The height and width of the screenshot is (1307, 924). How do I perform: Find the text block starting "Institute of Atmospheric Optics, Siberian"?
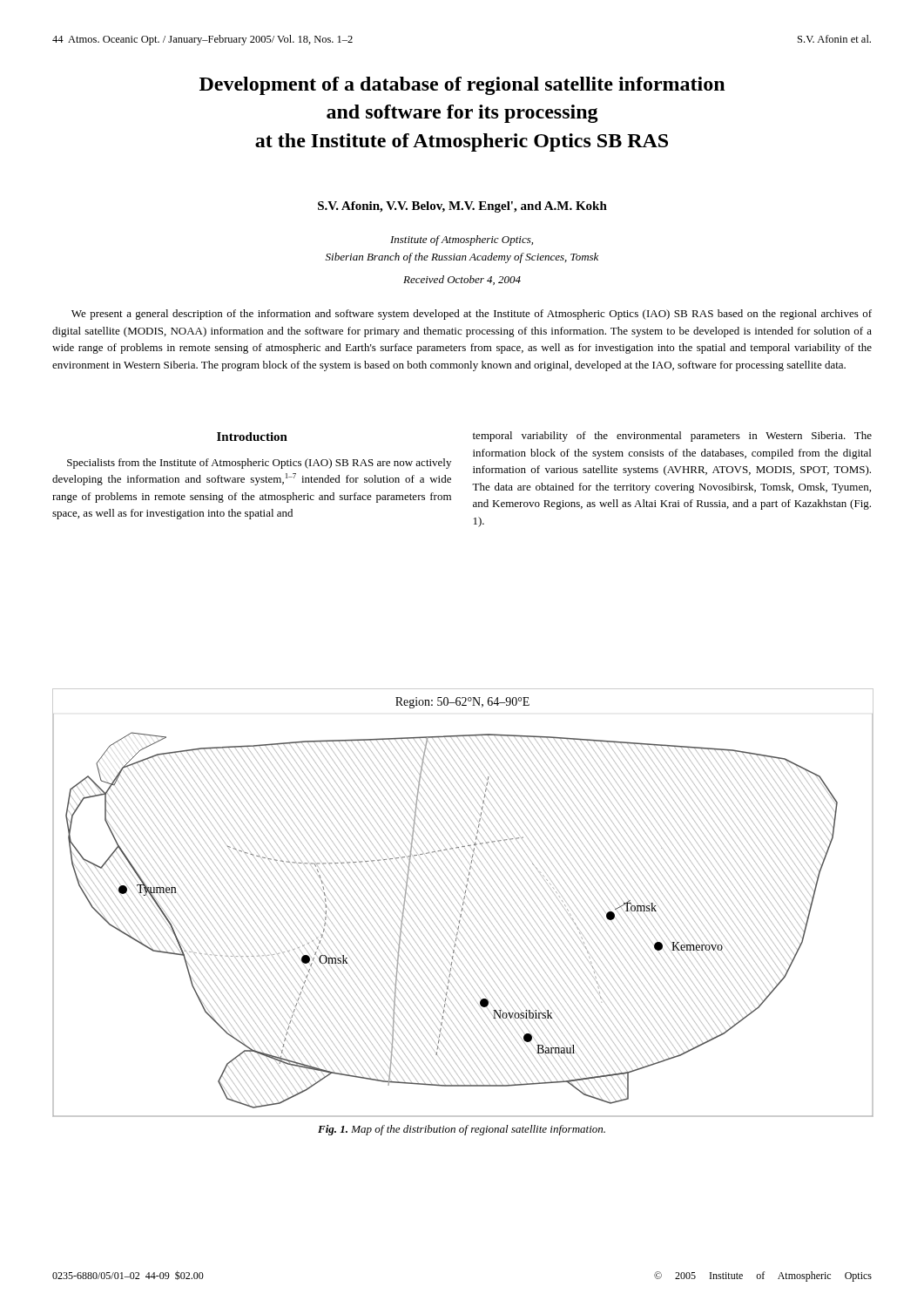(x=462, y=248)
